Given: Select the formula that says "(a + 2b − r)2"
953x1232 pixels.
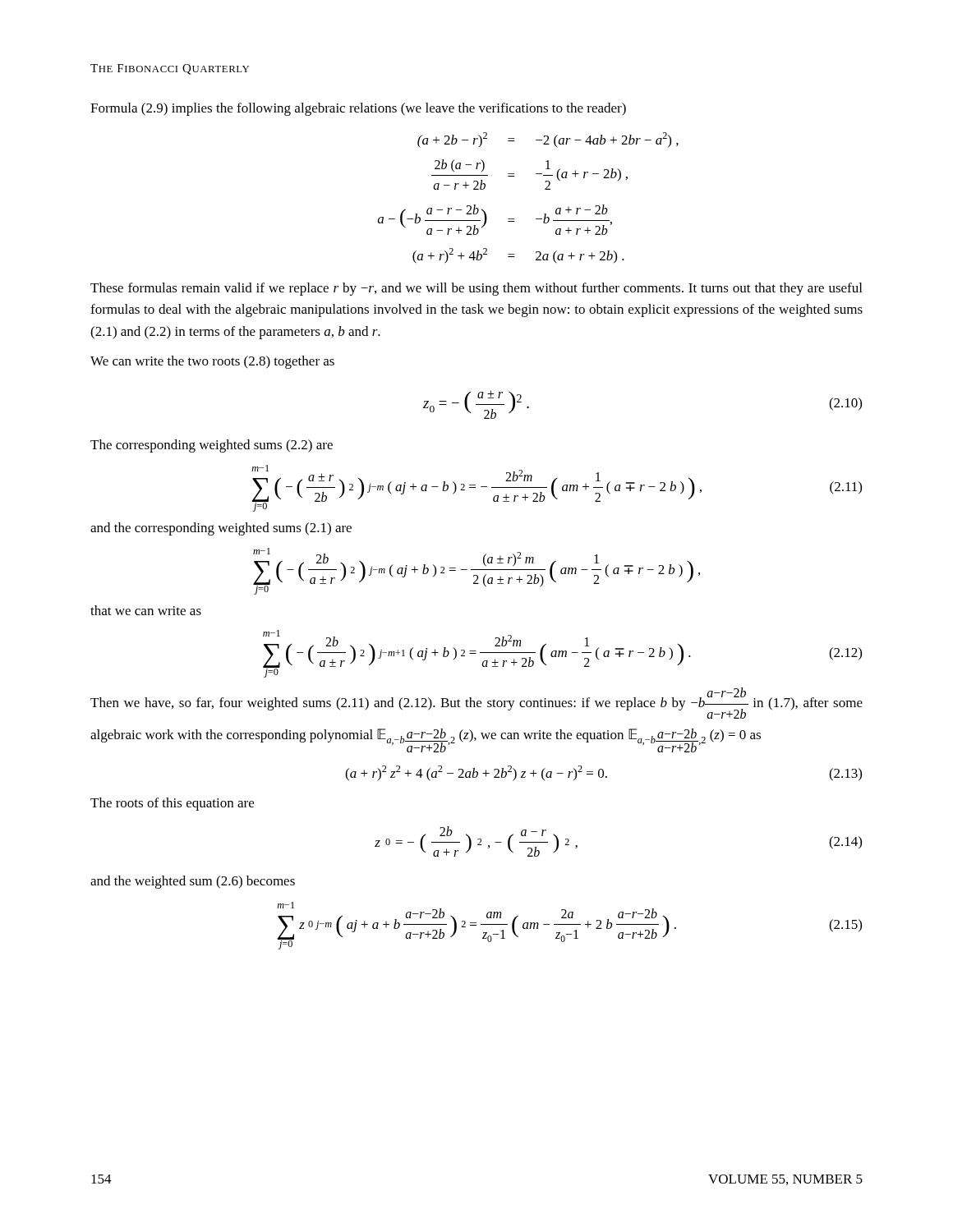Looking at the screenshot, I should pyautogui.click(x=476, y=198).
